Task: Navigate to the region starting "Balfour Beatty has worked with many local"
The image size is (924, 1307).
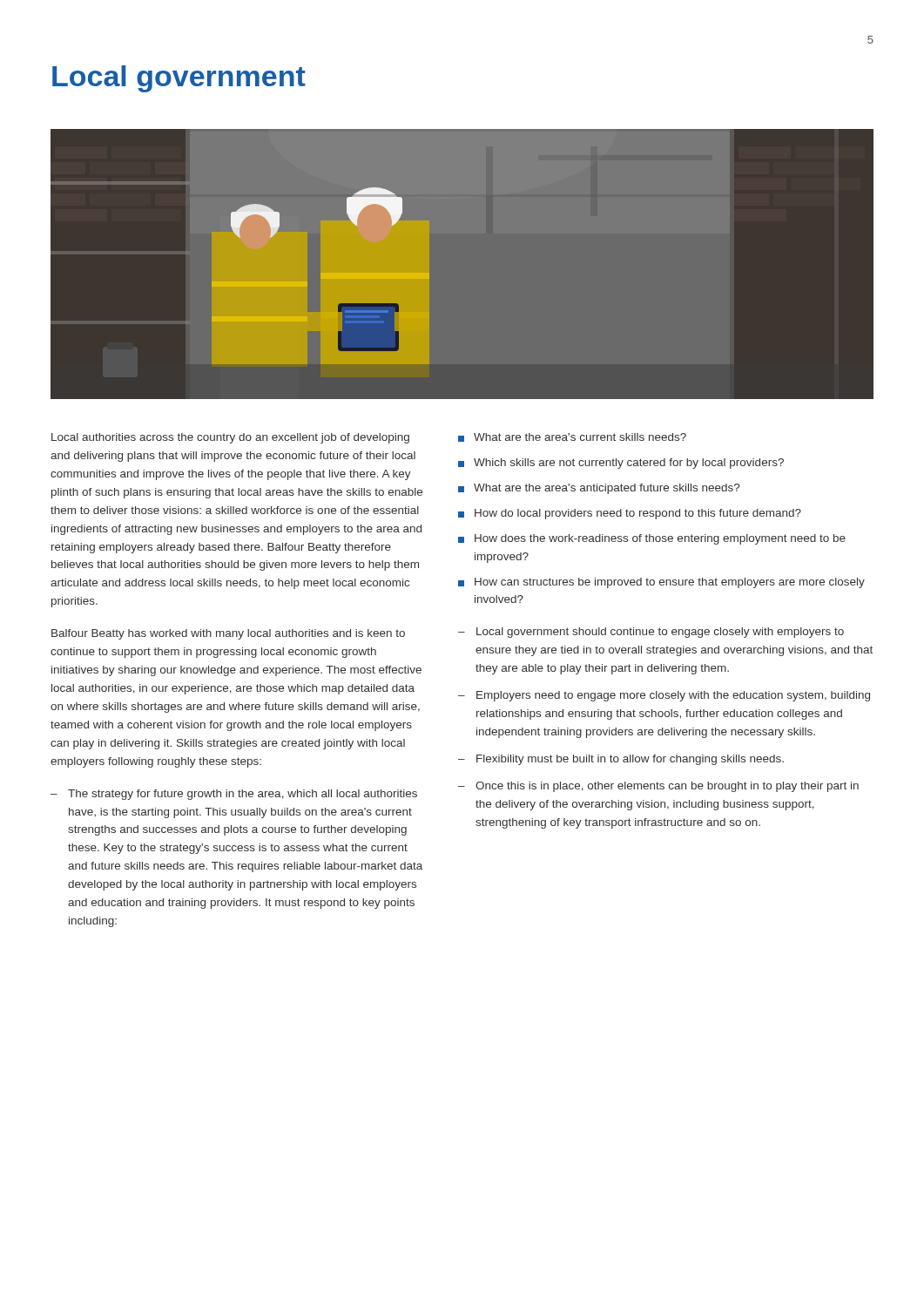Action: (236, 697)
